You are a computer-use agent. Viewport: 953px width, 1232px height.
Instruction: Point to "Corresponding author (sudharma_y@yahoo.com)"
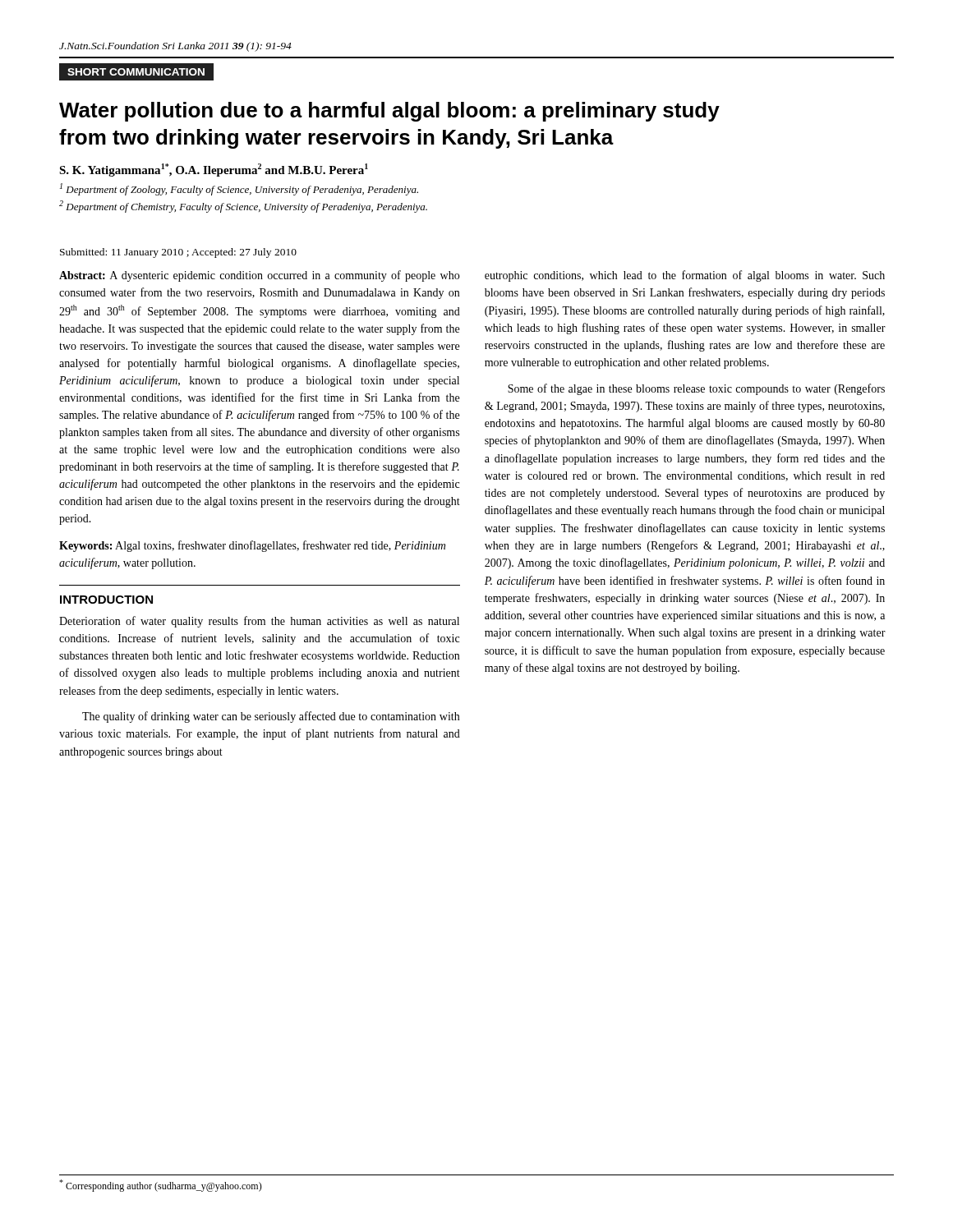160,1185
